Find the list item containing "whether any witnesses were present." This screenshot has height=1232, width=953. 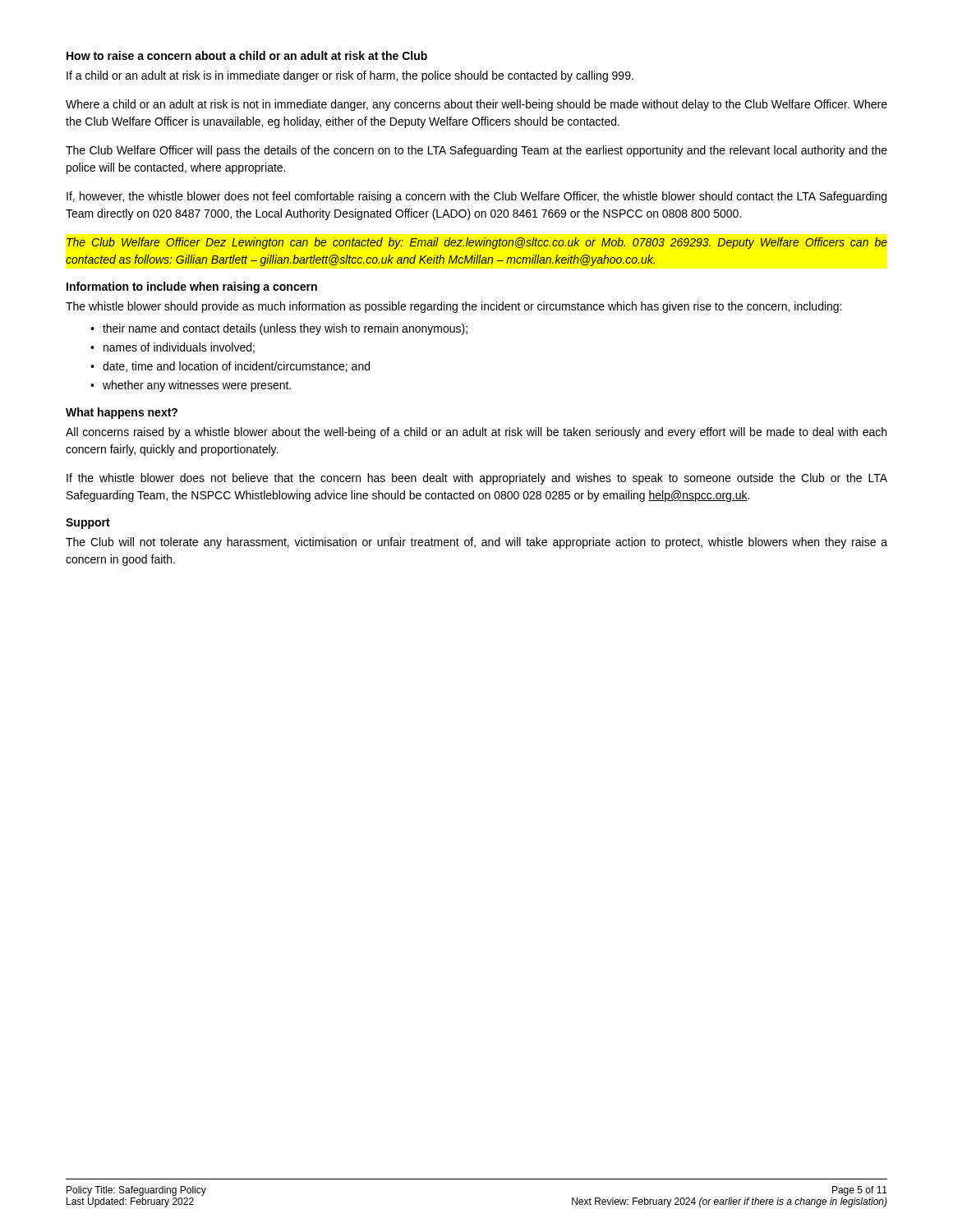coord(197,385)
